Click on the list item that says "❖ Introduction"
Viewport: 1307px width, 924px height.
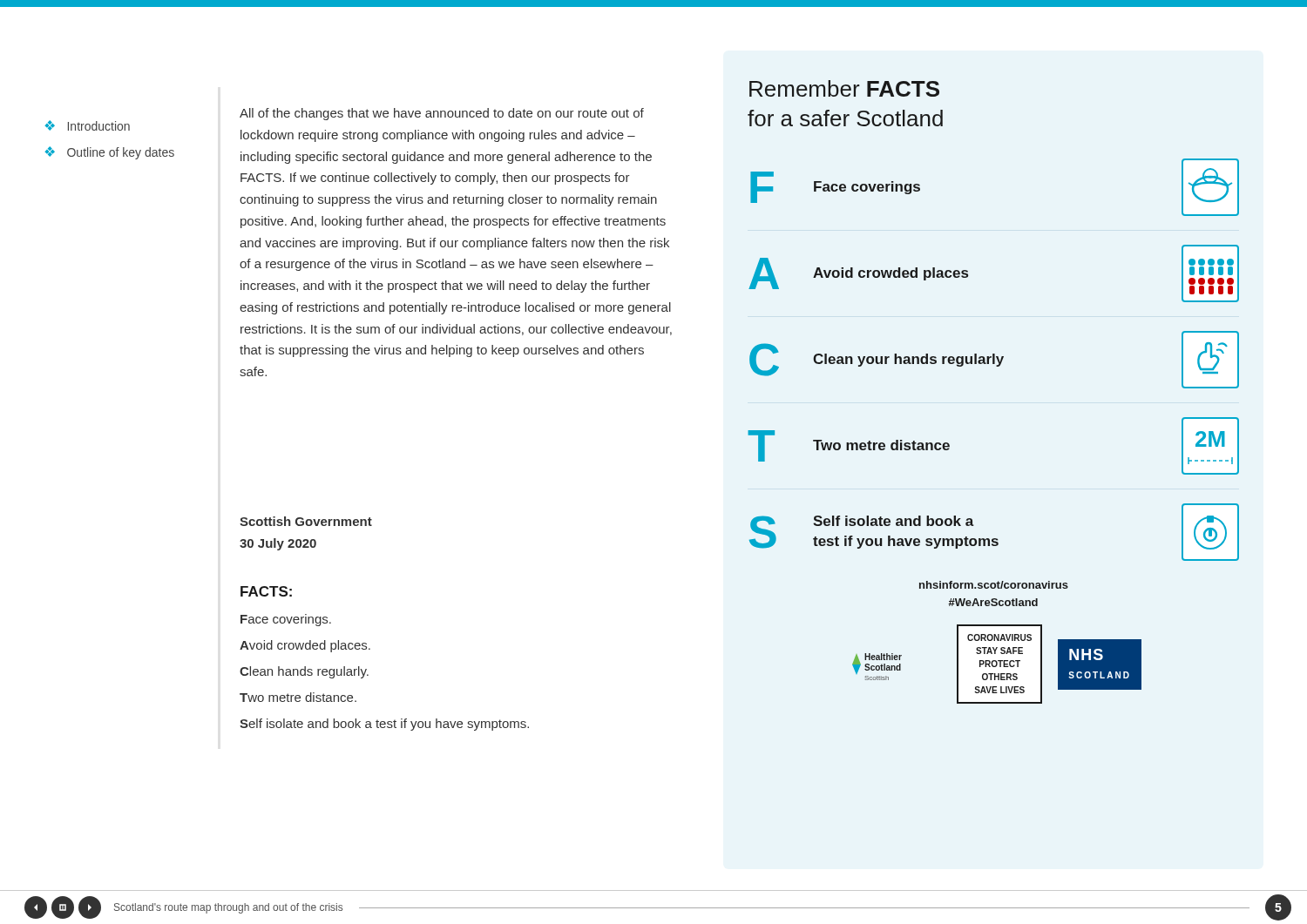coord(87,126)
